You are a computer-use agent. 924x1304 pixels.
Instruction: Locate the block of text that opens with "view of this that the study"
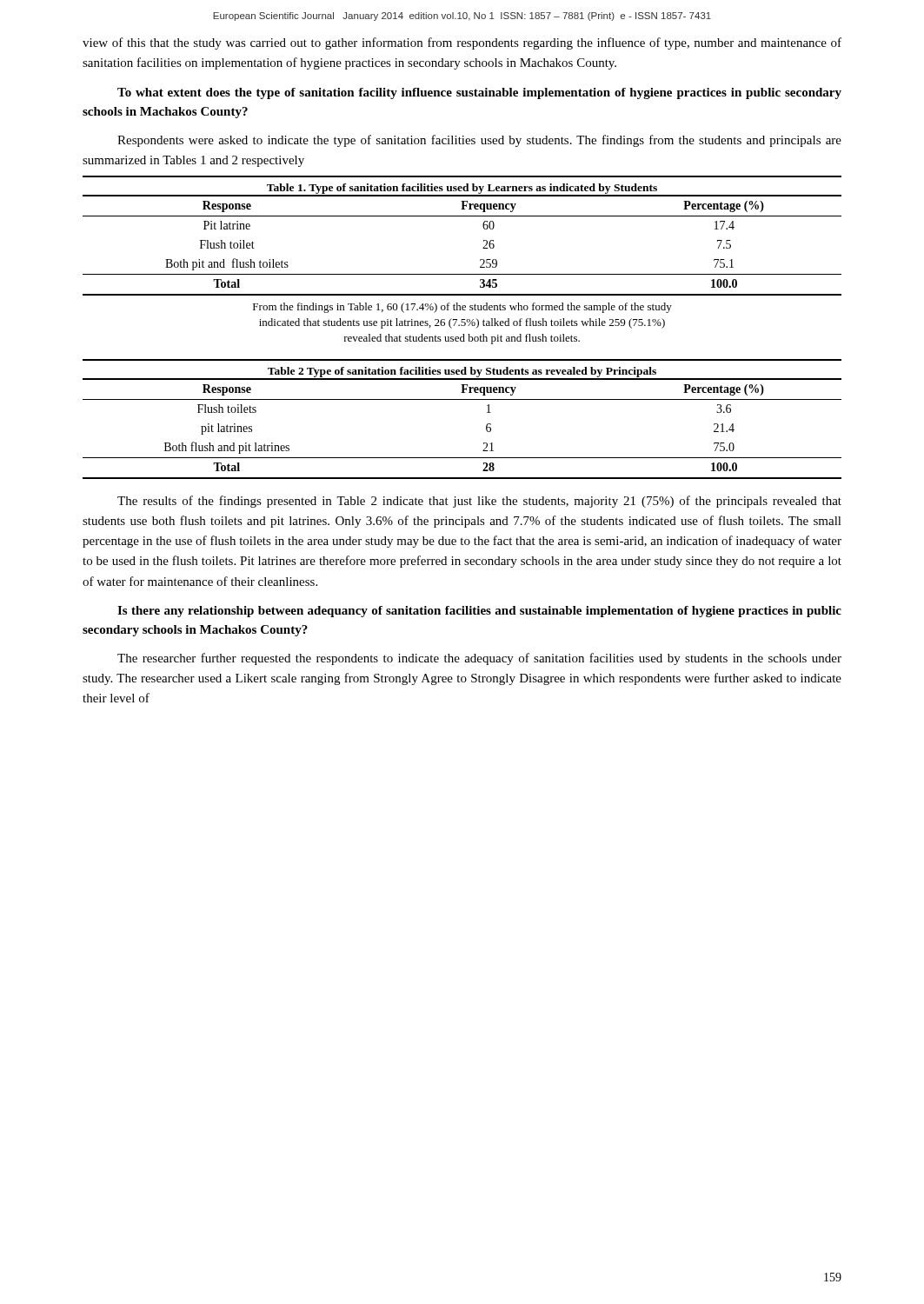tap(462, 53)
